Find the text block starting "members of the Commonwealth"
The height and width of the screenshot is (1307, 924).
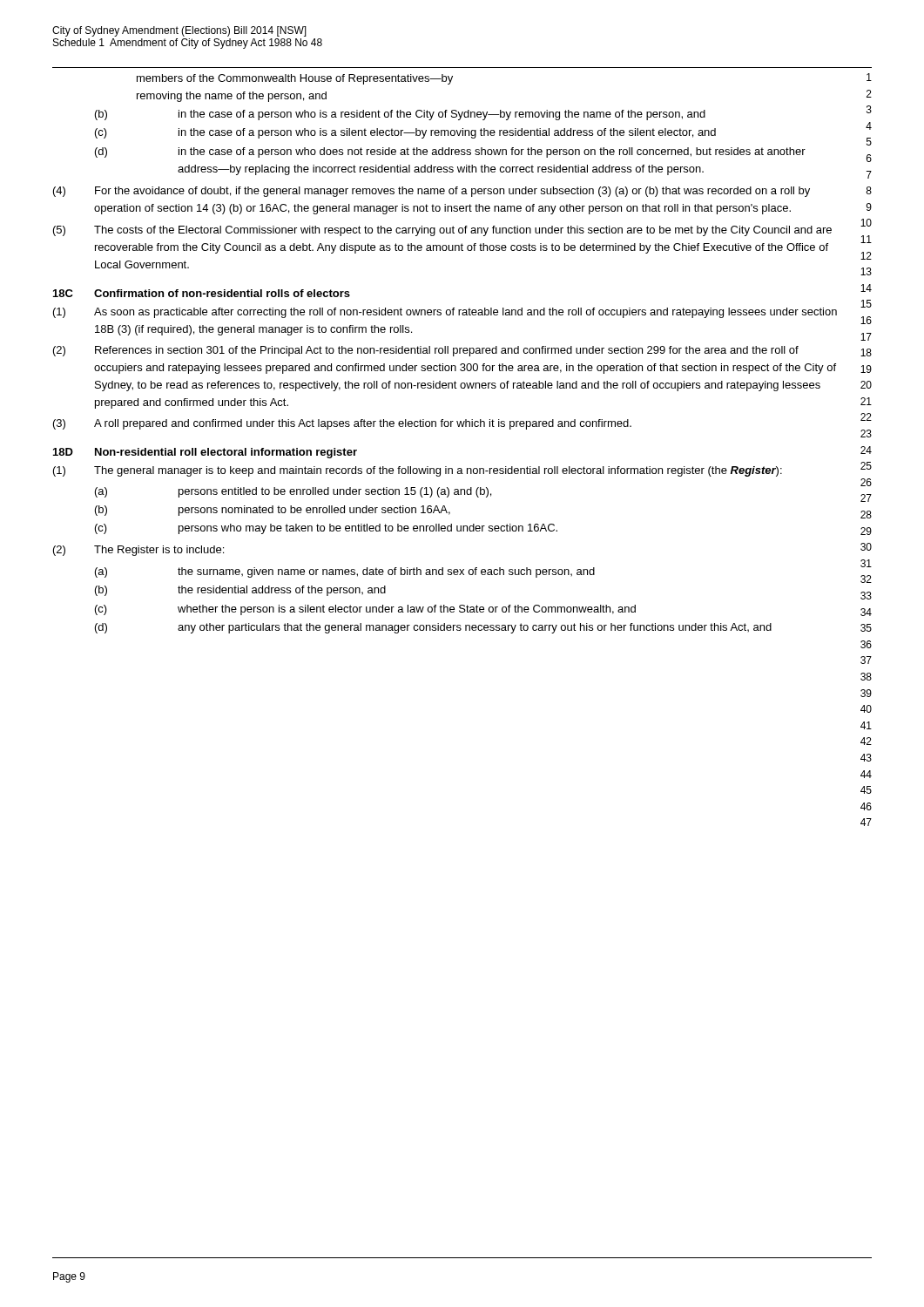(x=294, y=87)
